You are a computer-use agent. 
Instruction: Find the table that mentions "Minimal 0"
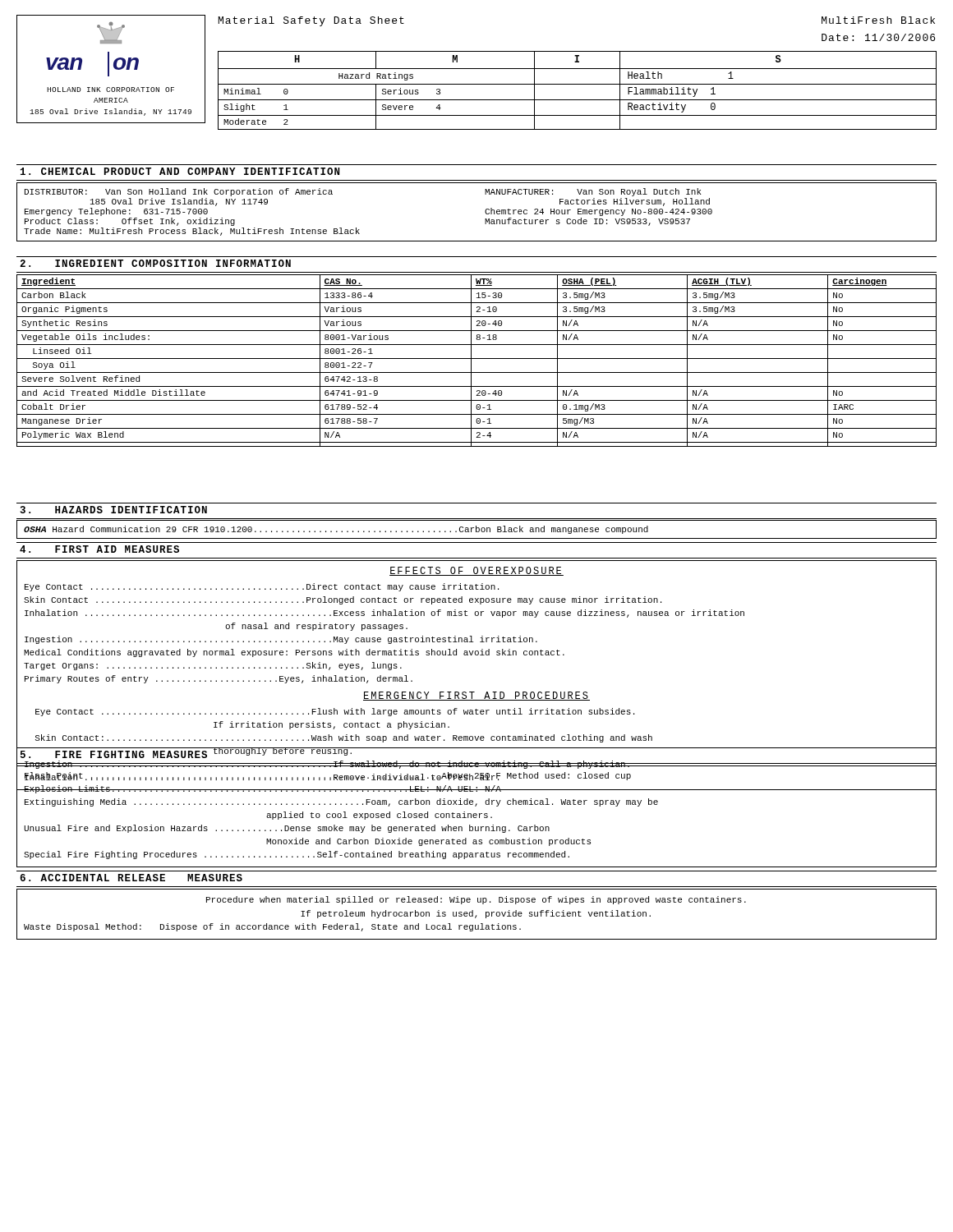click(x=577, y=90)
